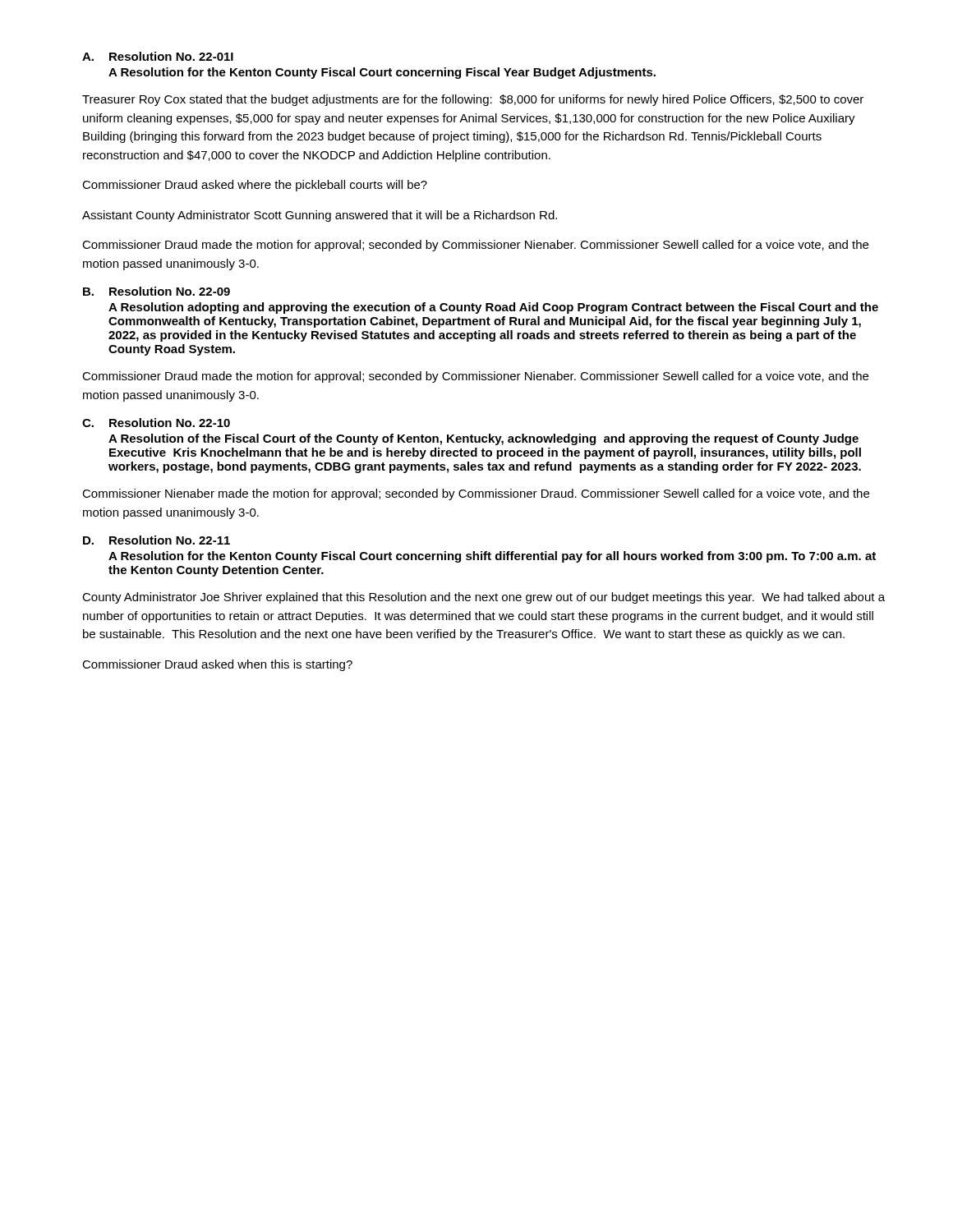Locate the passage starting "D. Resolution No. 22-11 A Resolution for the"
The image size is (953, 1232).
[485, 555]
